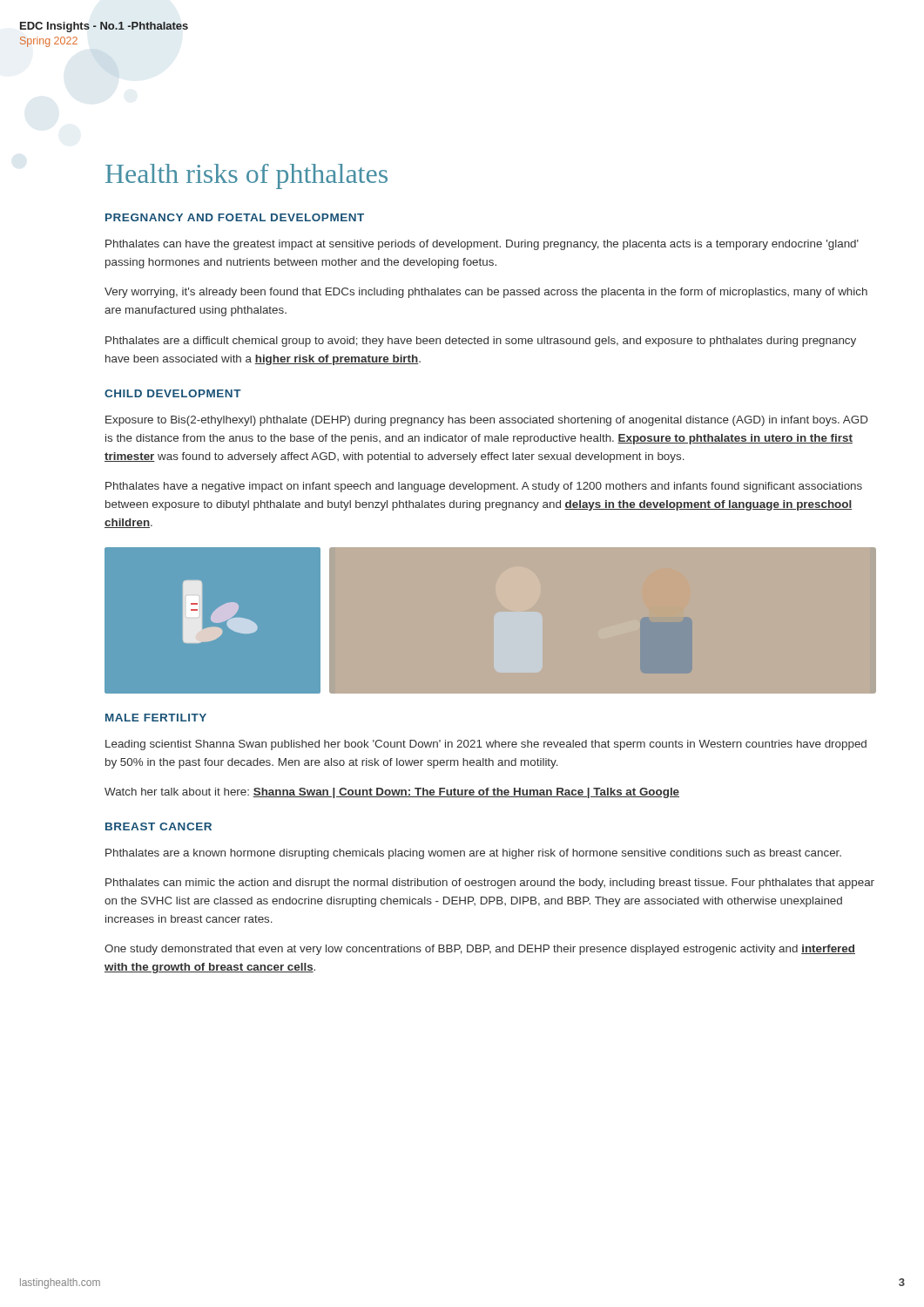
Task: Click on the text block starting "Phthalates can mimic"
Action: pyautogui.click(x=489, y=900)
